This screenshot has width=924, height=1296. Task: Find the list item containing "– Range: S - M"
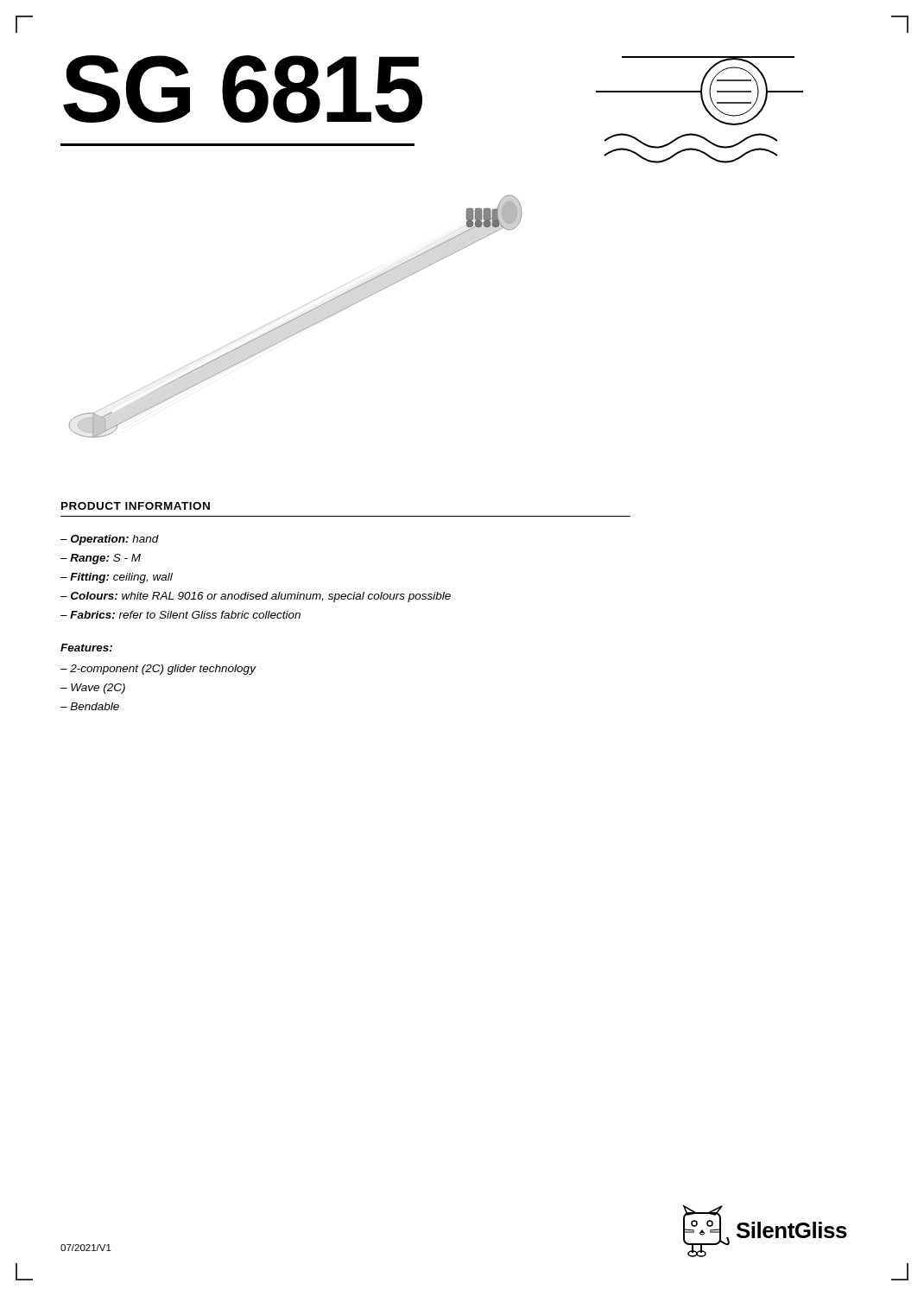coord(101,558)
